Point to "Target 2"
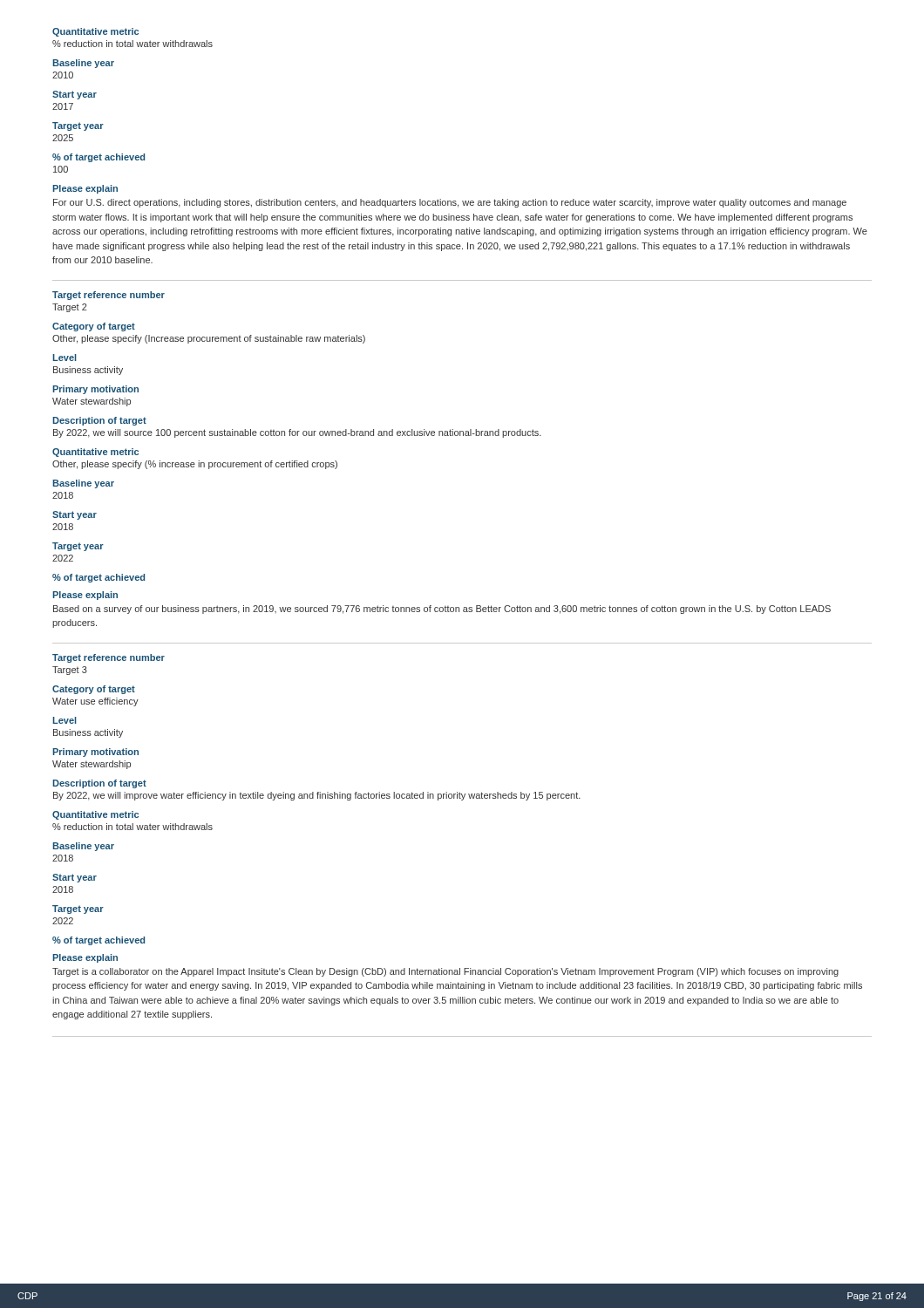The height and width of the screenshot is (1308, 924). pyautogui.click(x=70, y=306)
